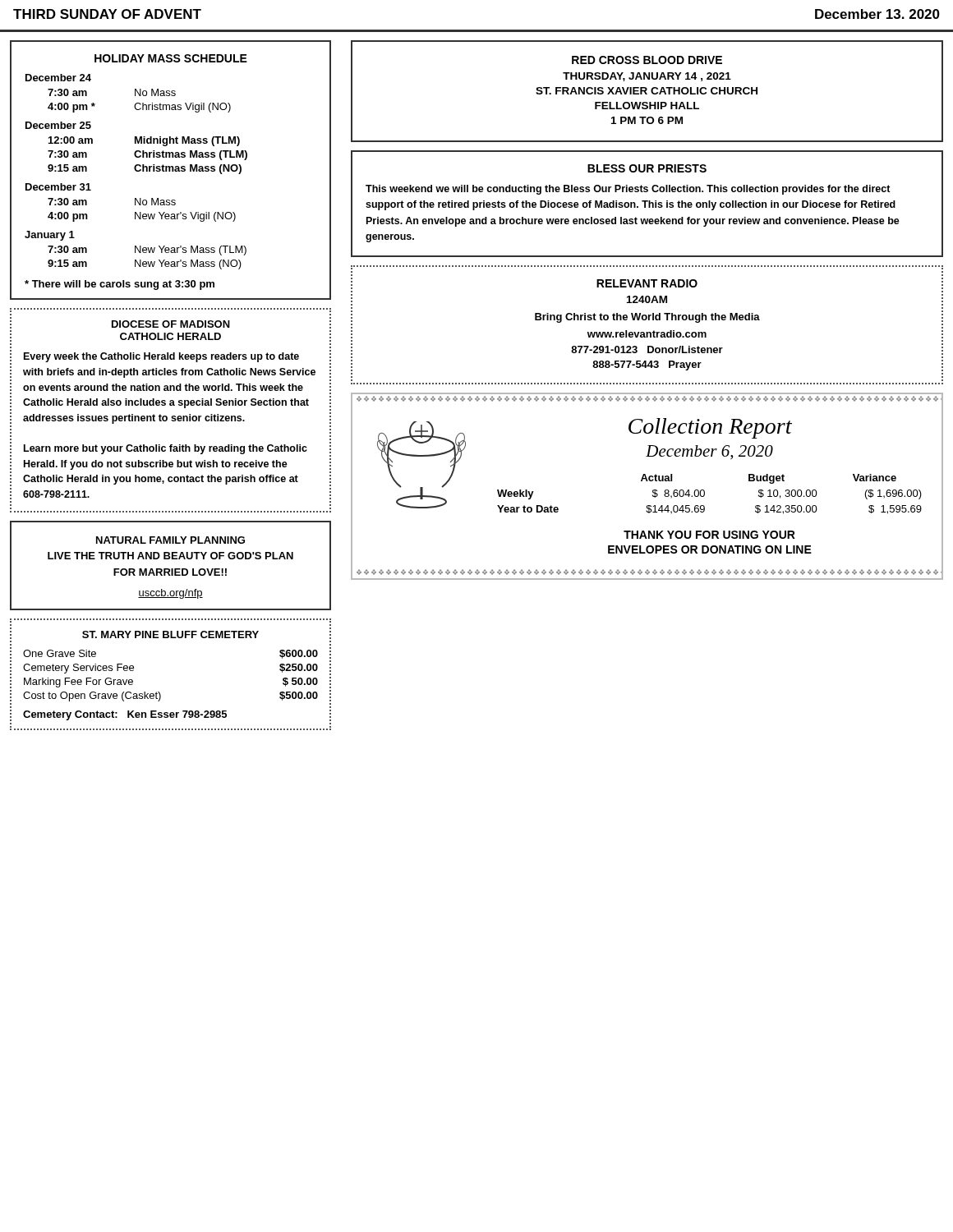Locate the table with the text "HOLIDAY MASS SCHEDULE December 24"
The image size is (953, 1232).
tap(170, 170)
